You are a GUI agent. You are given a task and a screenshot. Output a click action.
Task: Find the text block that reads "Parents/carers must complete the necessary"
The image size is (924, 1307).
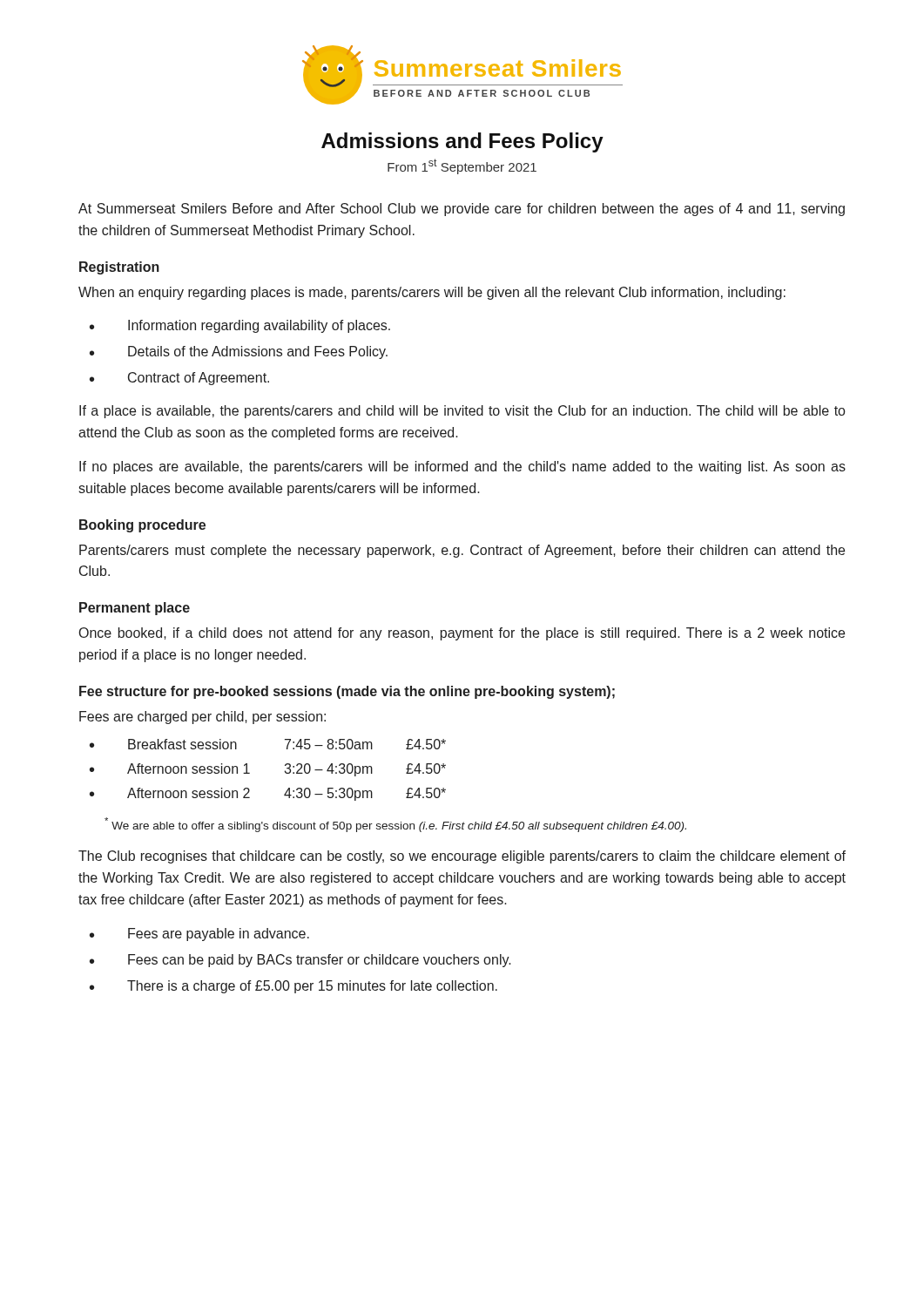point(462,561)
